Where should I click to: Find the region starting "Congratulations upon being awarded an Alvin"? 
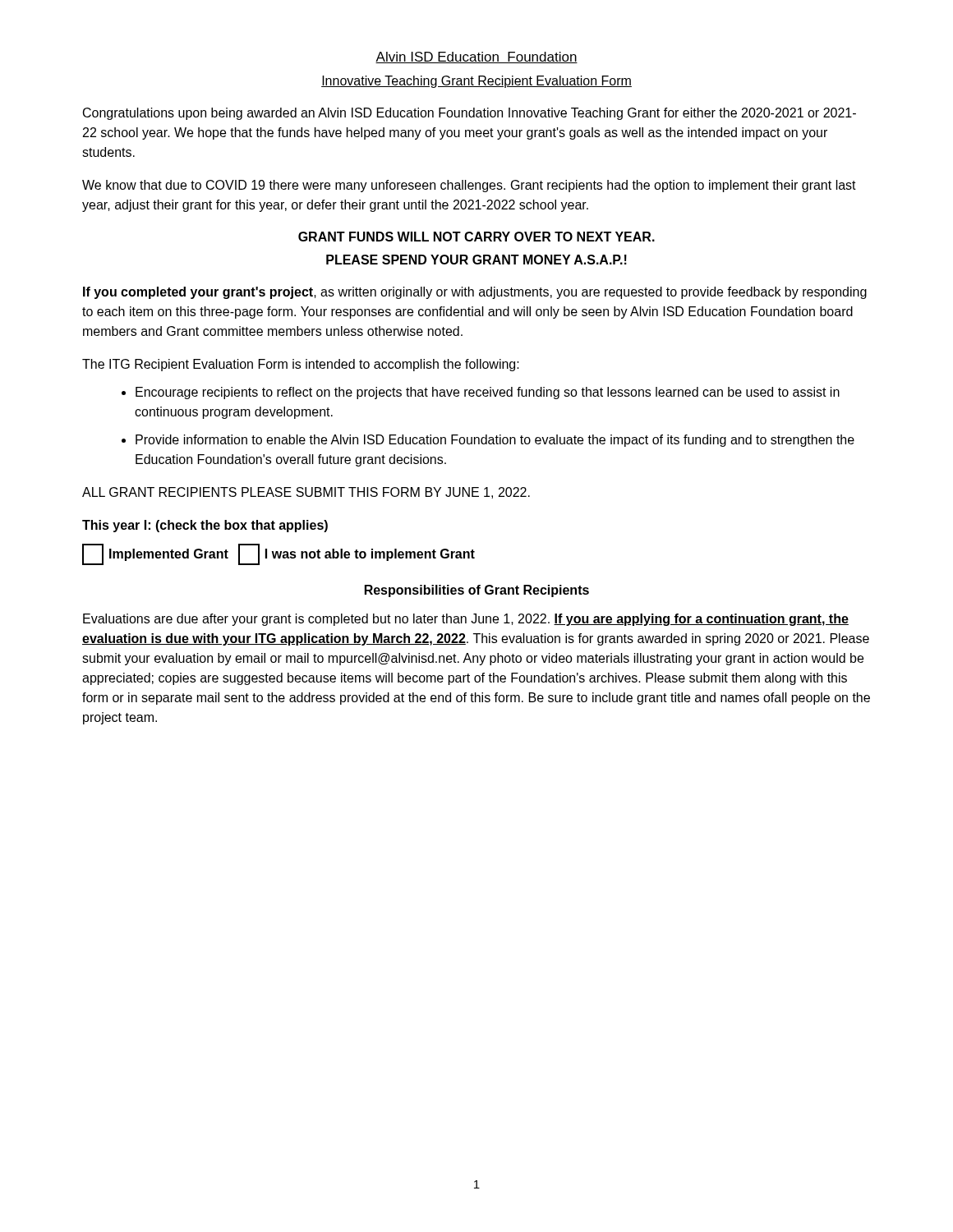pos(469,133)
